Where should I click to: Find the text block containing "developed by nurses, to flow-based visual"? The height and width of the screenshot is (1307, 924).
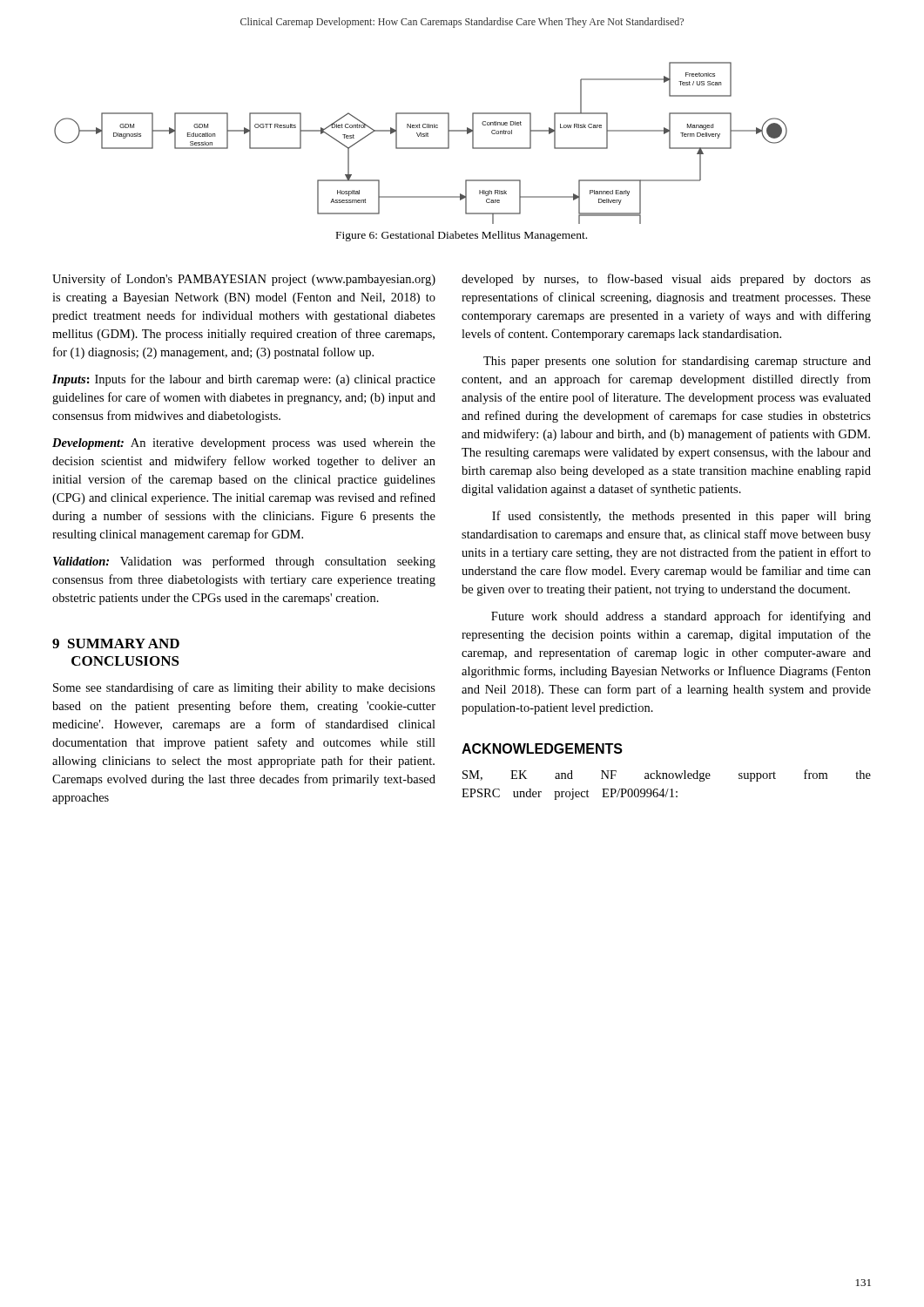coord(666,494)
